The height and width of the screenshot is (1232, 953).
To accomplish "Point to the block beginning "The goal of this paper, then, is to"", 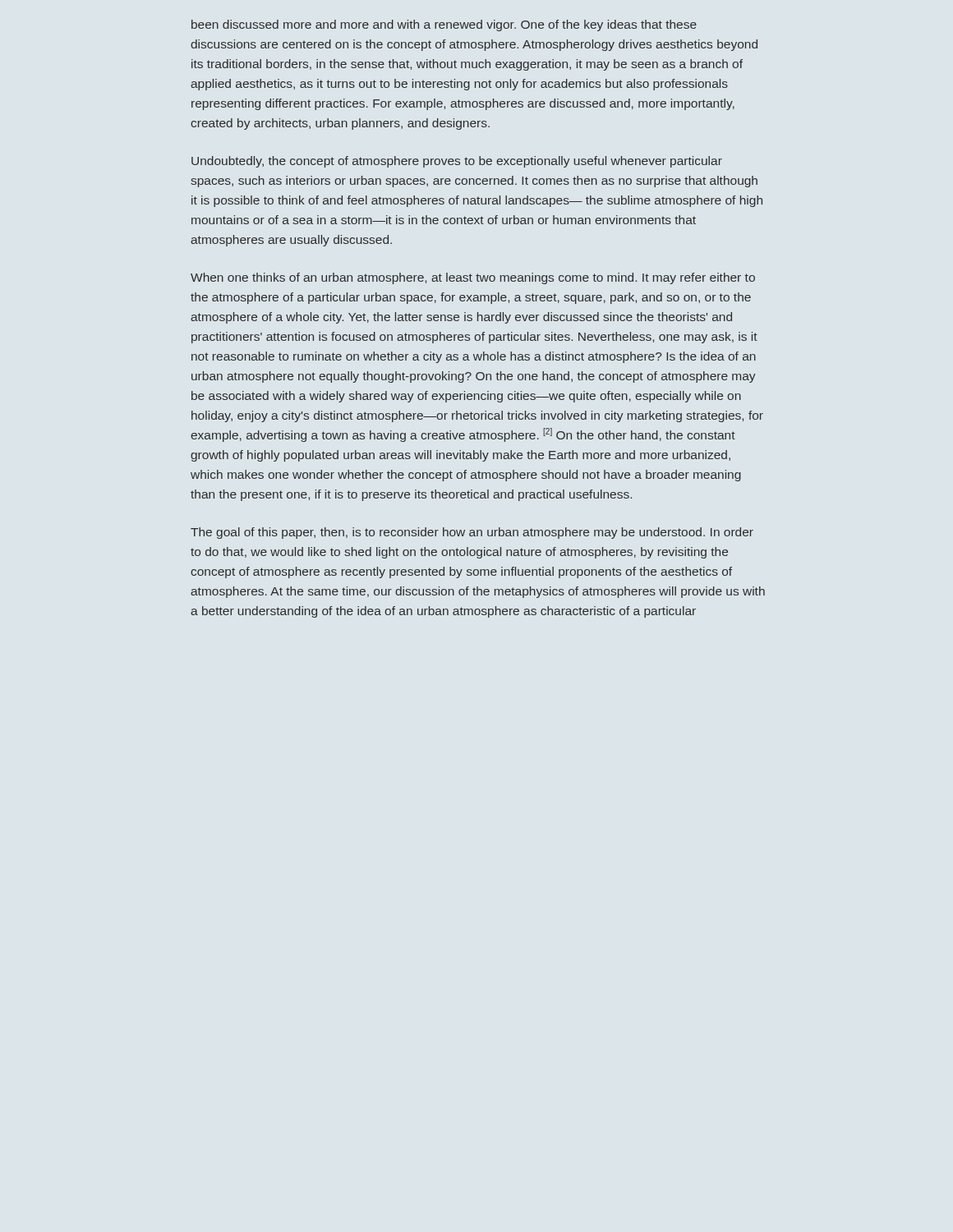I will [478, 572].
